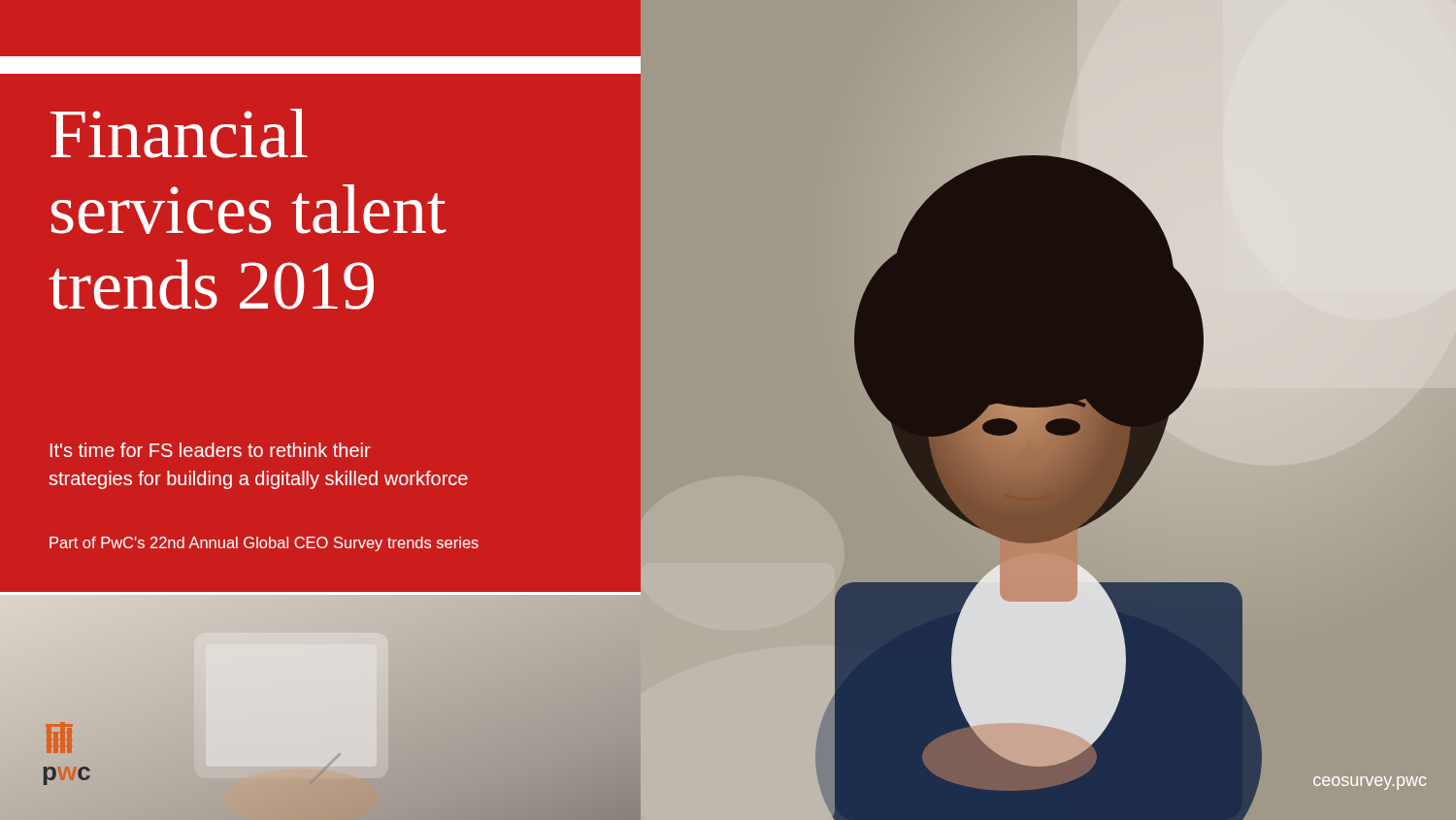Navigate to the block starting "It's time for FS"
This screenshot has height=820, width=1456.
(320, 465)
